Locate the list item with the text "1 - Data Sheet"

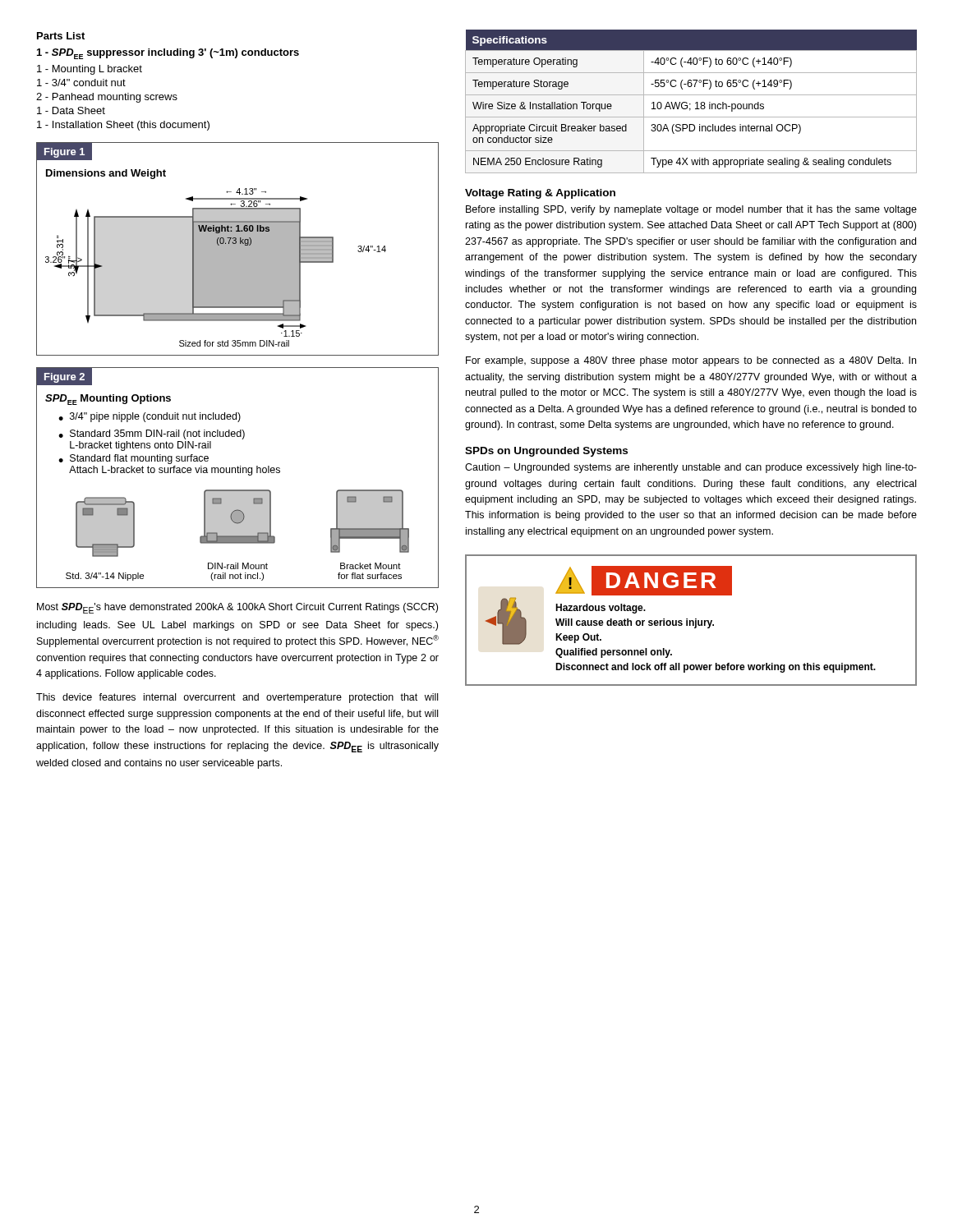tap(71, 110)
